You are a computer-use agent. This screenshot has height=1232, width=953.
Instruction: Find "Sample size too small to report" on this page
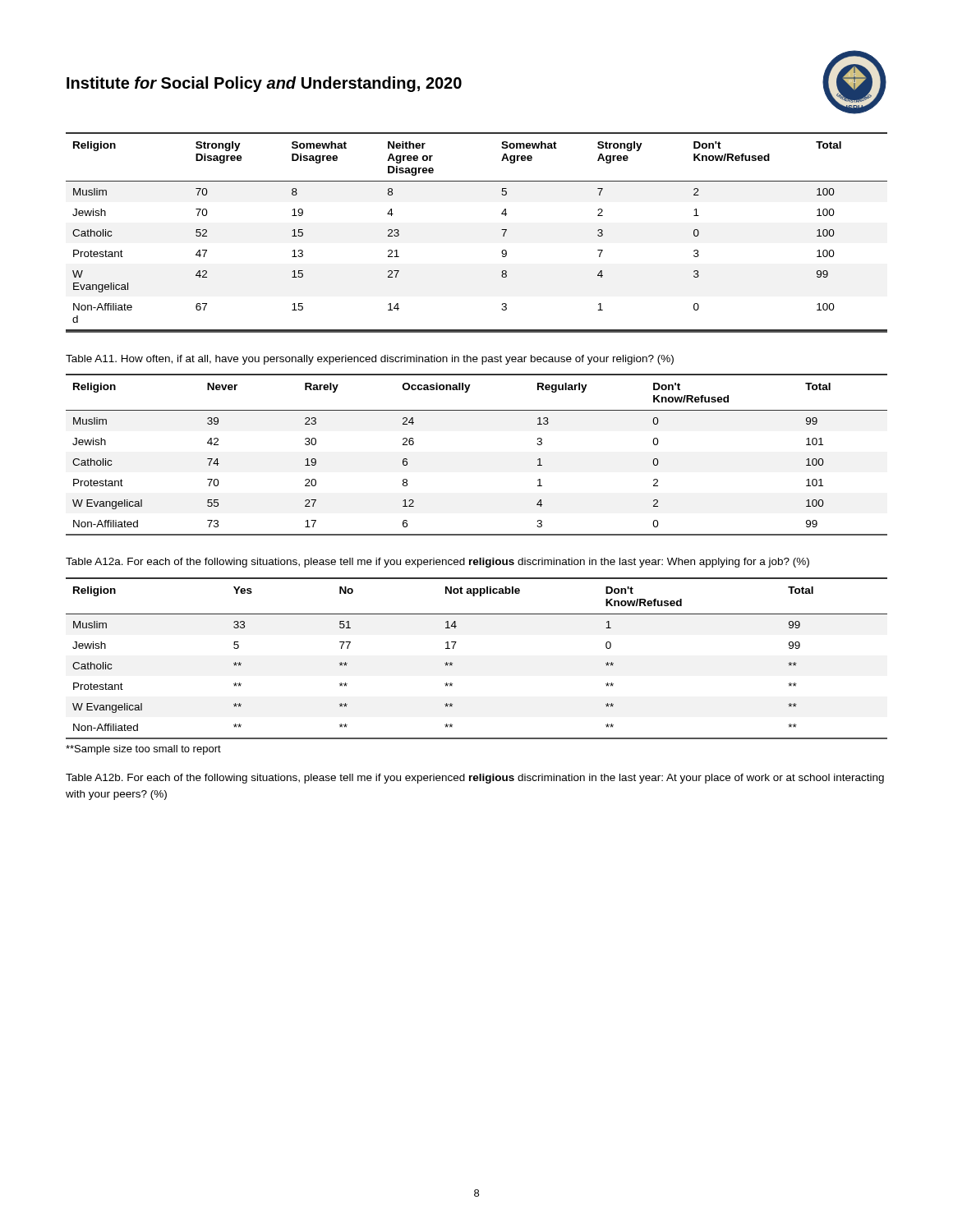143,748
